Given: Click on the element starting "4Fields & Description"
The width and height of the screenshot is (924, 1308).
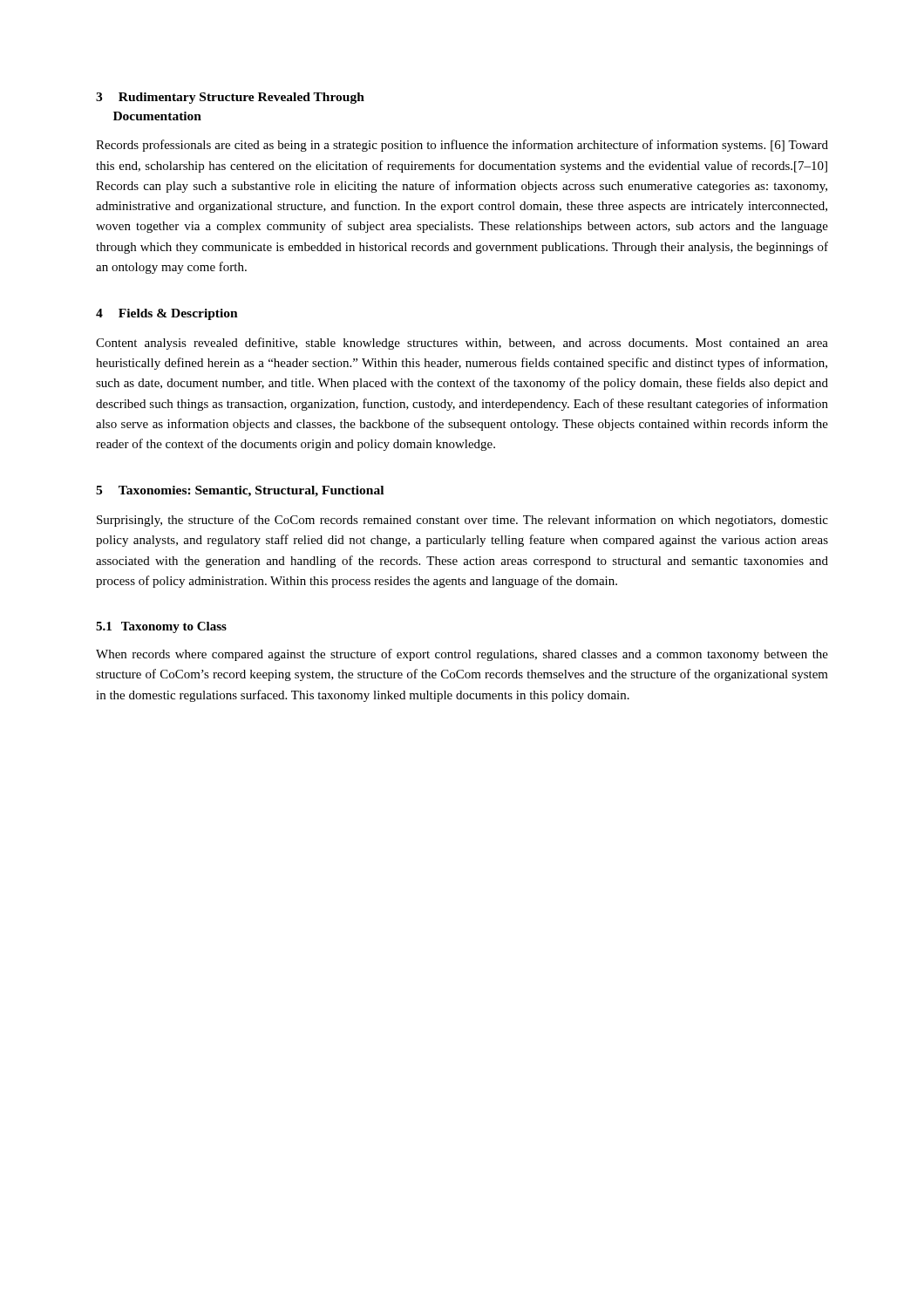Looking at the screenshot, I should point(167,313).
